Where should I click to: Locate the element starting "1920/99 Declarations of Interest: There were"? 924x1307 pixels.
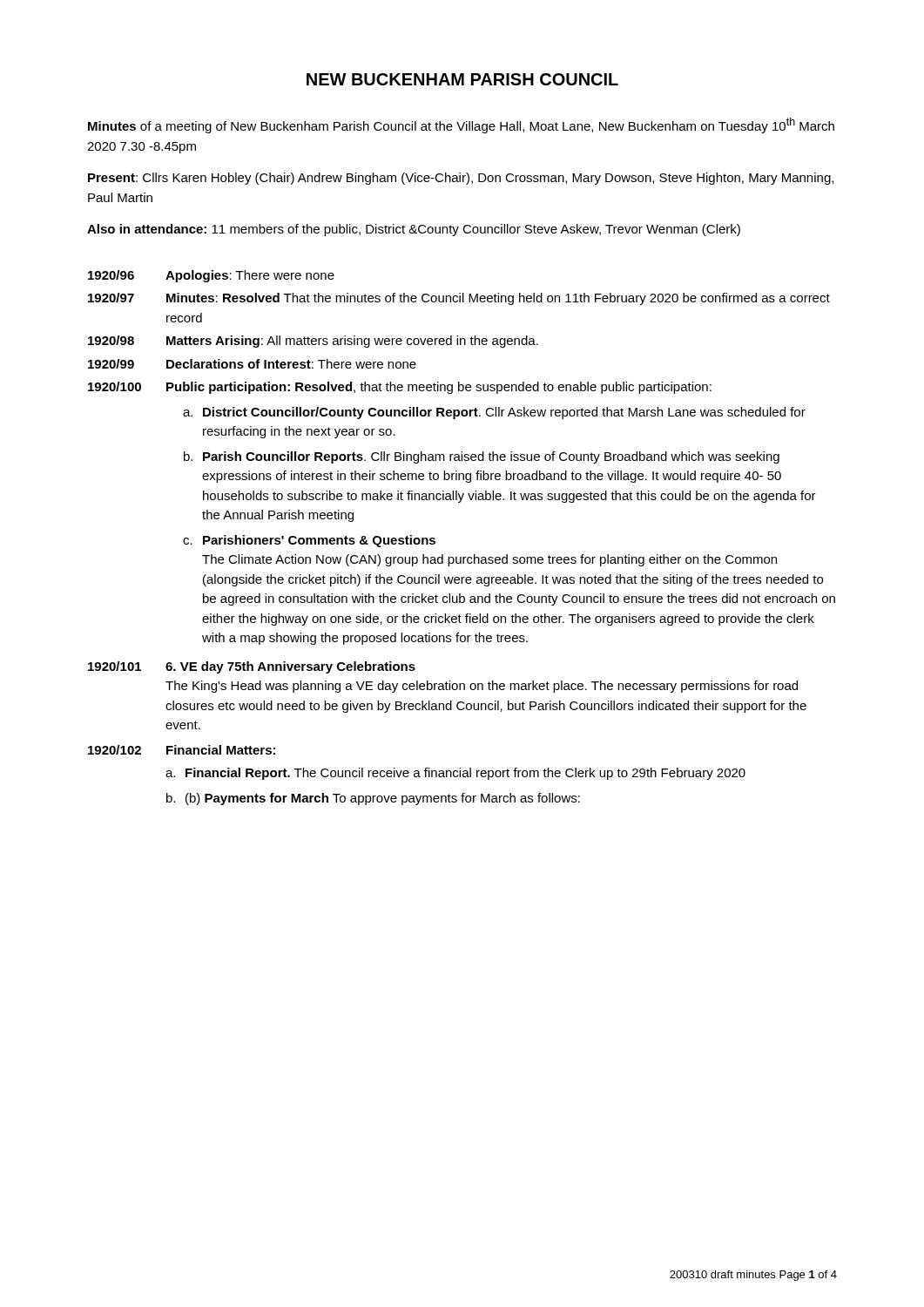(x=252, y=364)
